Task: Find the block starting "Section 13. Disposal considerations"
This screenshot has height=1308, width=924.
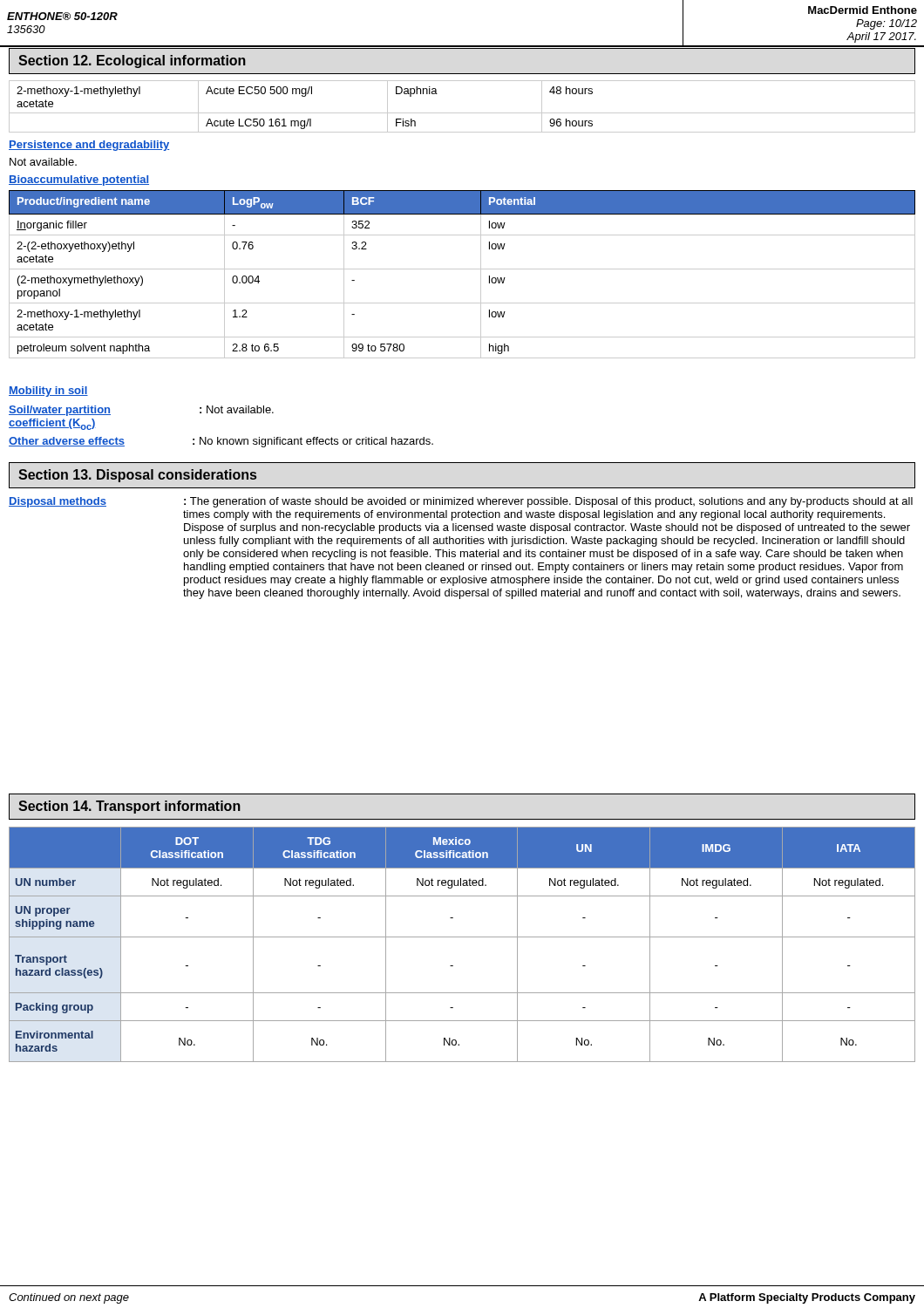Action: coord(462,475)
